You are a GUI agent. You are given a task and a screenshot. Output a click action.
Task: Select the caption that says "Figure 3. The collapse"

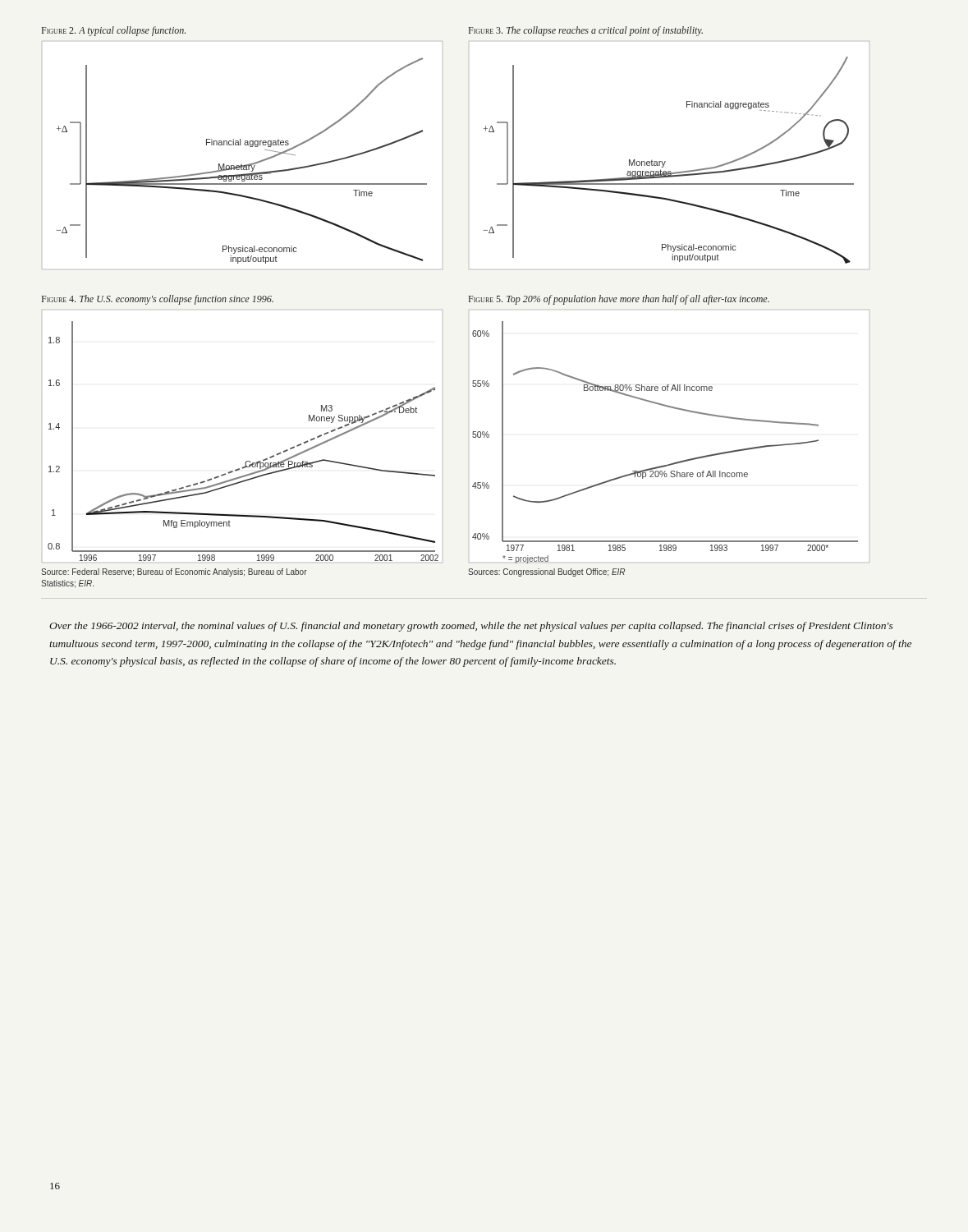click(x=586, y=30)
